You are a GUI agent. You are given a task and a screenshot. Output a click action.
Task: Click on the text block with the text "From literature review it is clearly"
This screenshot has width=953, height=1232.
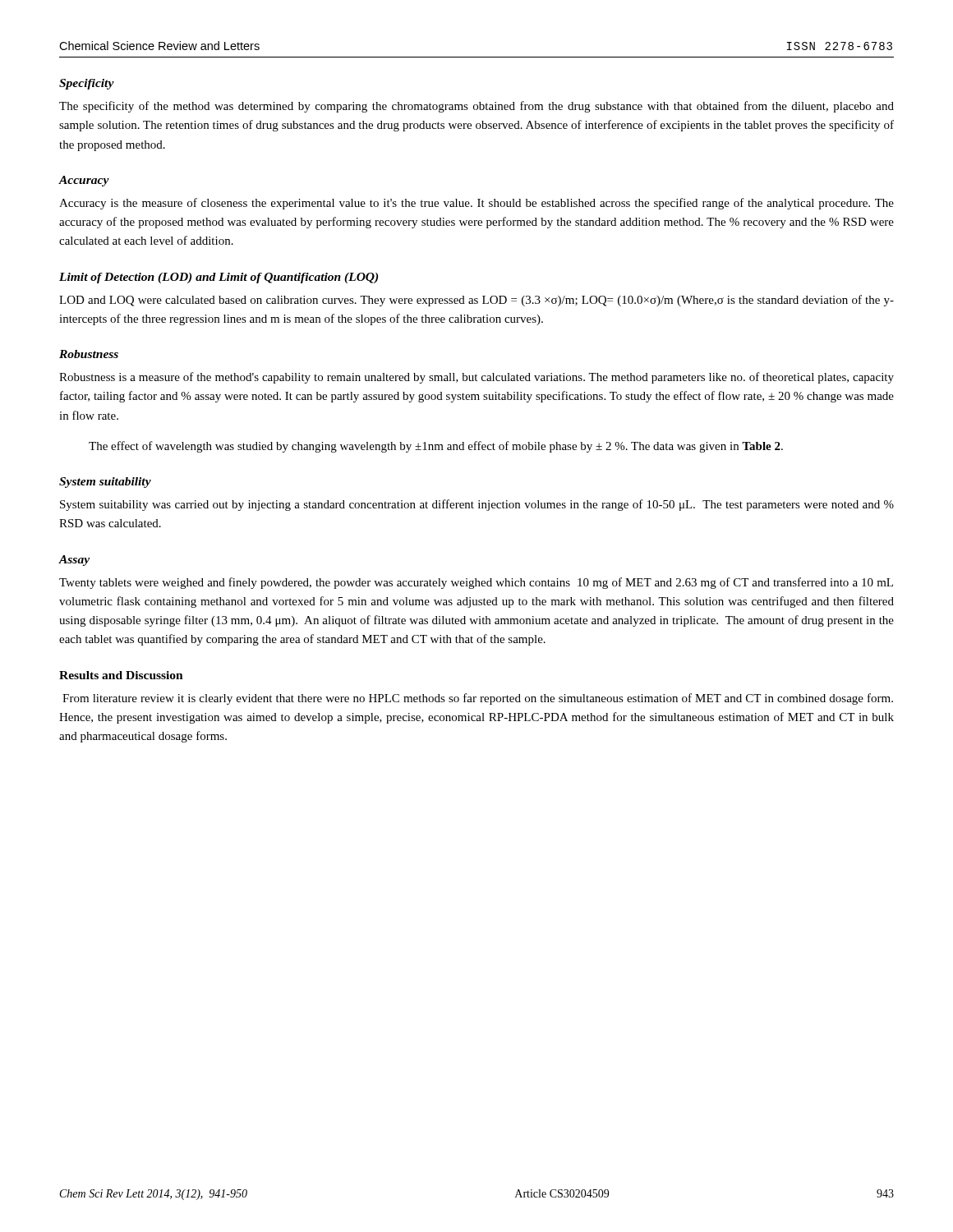(476, 717)
